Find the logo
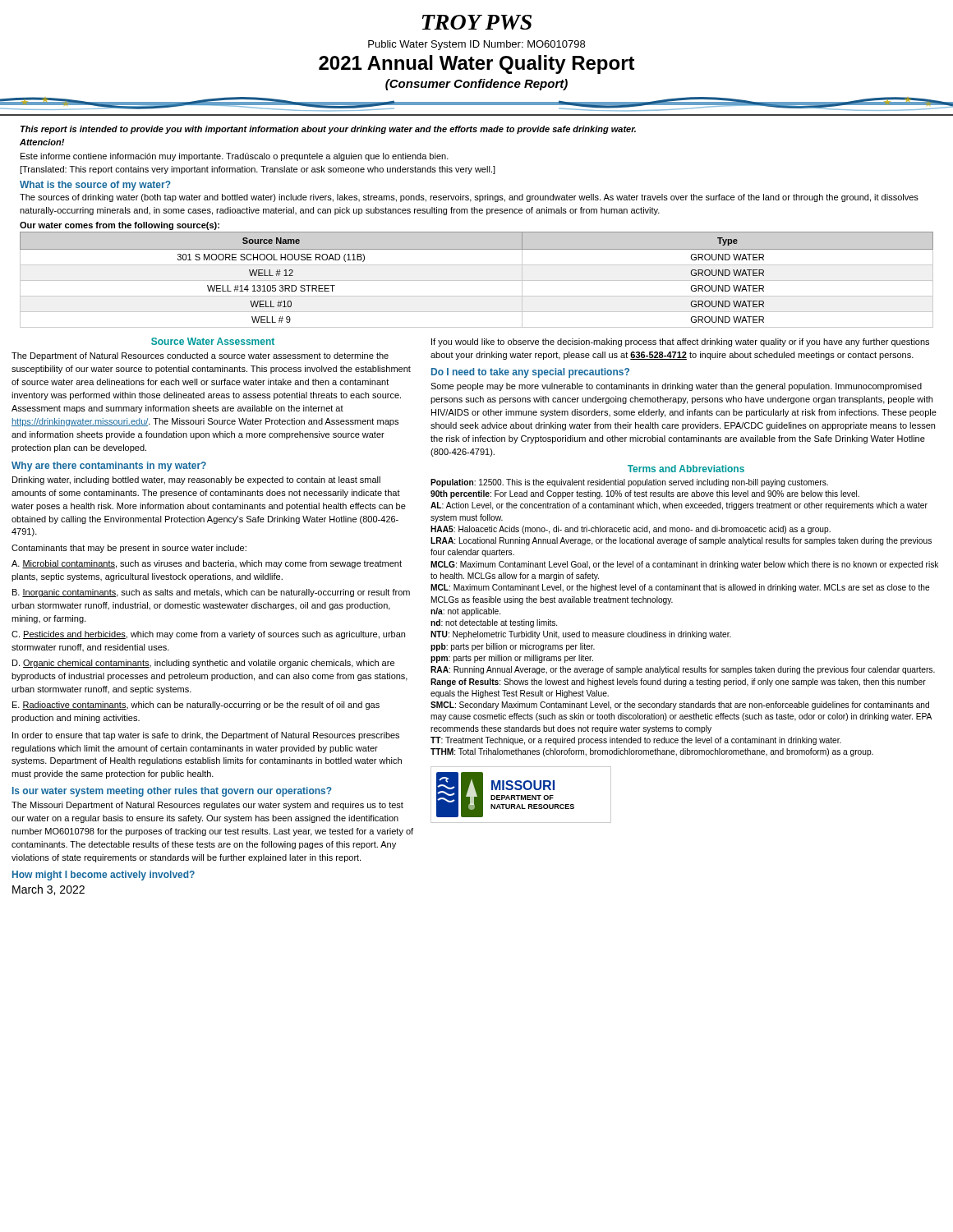953x1232 pixels. [x=521, y=795]
